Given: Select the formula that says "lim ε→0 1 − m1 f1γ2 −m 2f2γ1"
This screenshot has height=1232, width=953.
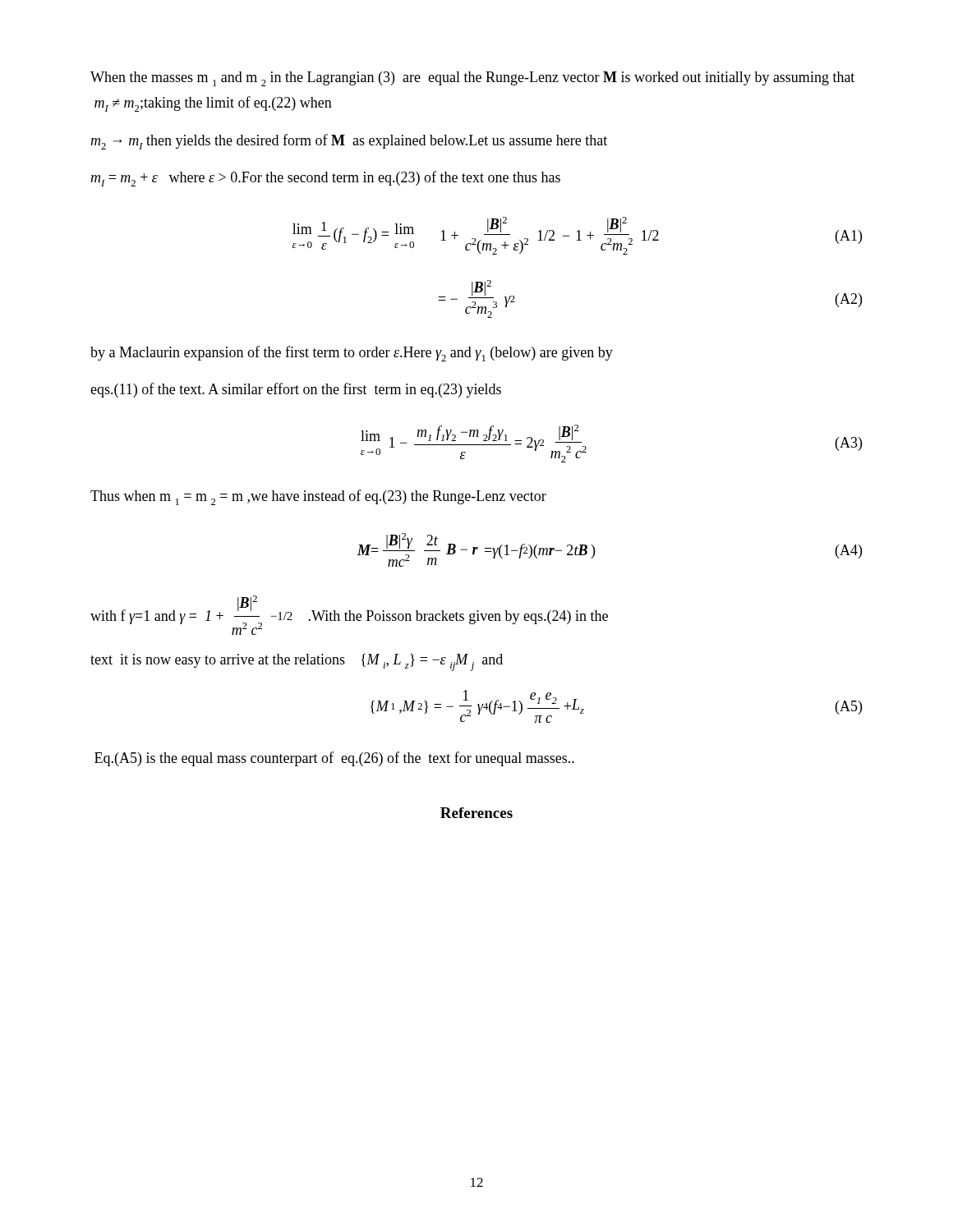Looking at the screenshot, I should 462,445.
